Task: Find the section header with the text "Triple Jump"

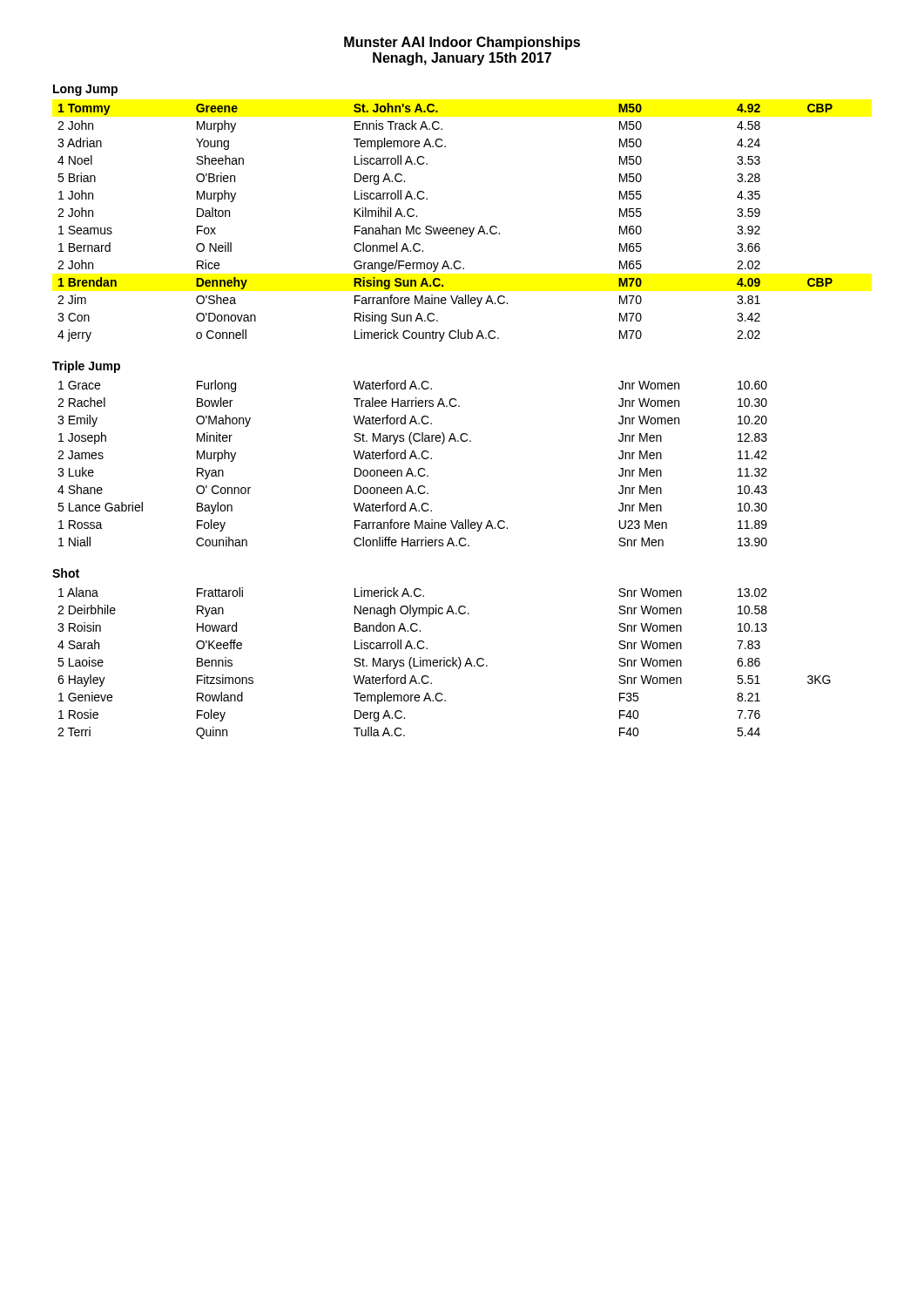Action: [86, 366]
